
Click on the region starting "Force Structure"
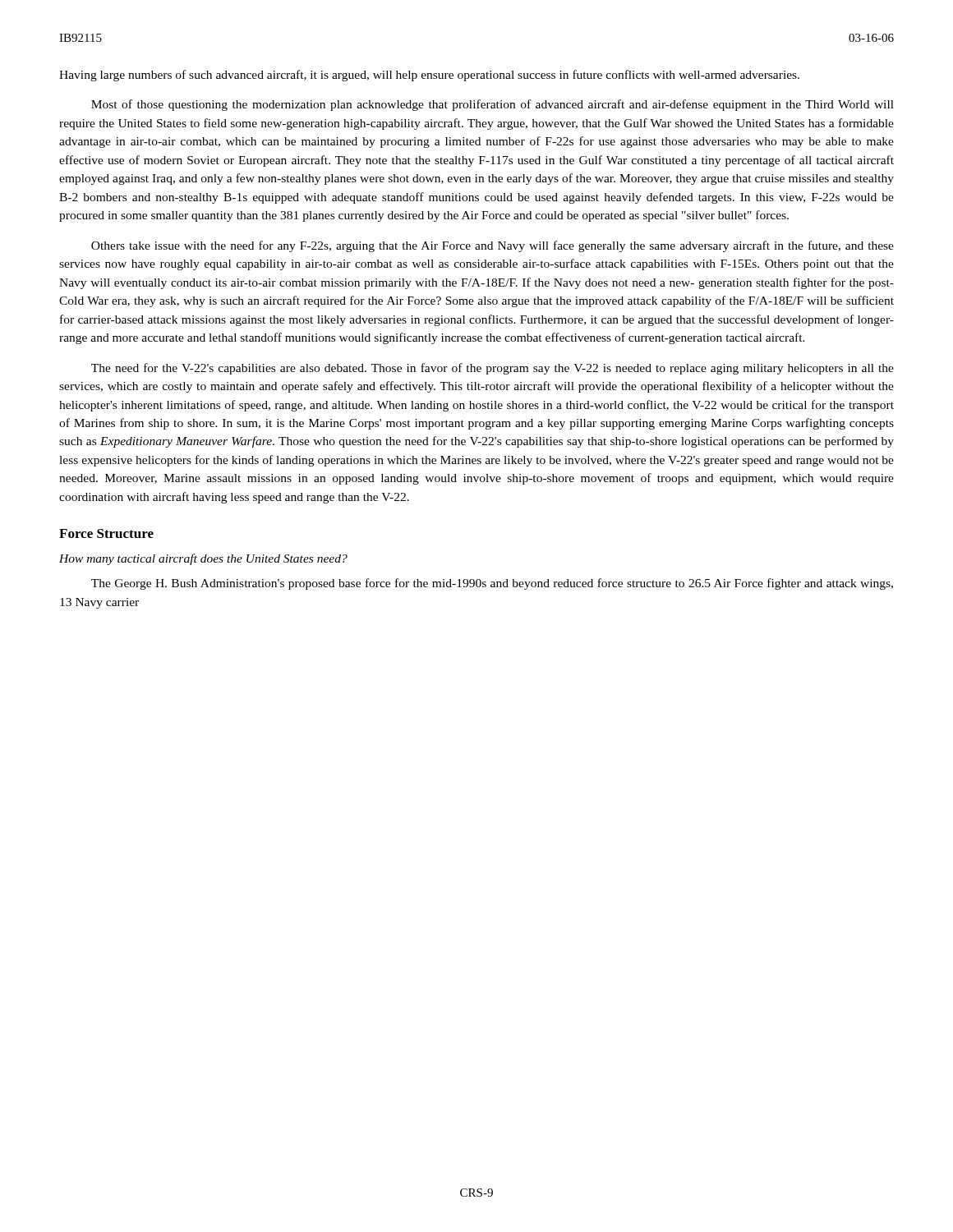tap(106, 534)
